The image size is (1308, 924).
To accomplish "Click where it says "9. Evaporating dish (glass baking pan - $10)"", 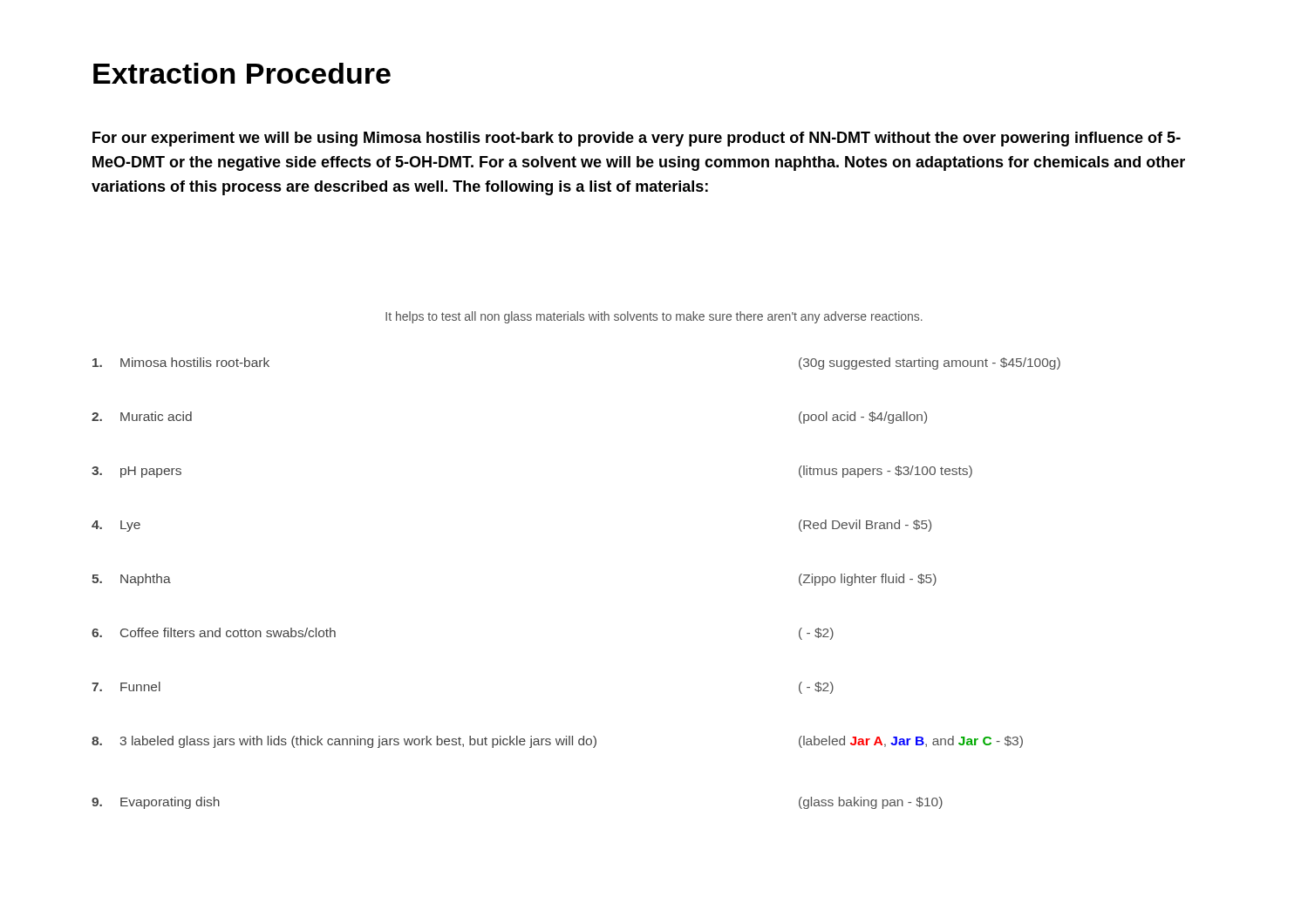I will [166, 802].
